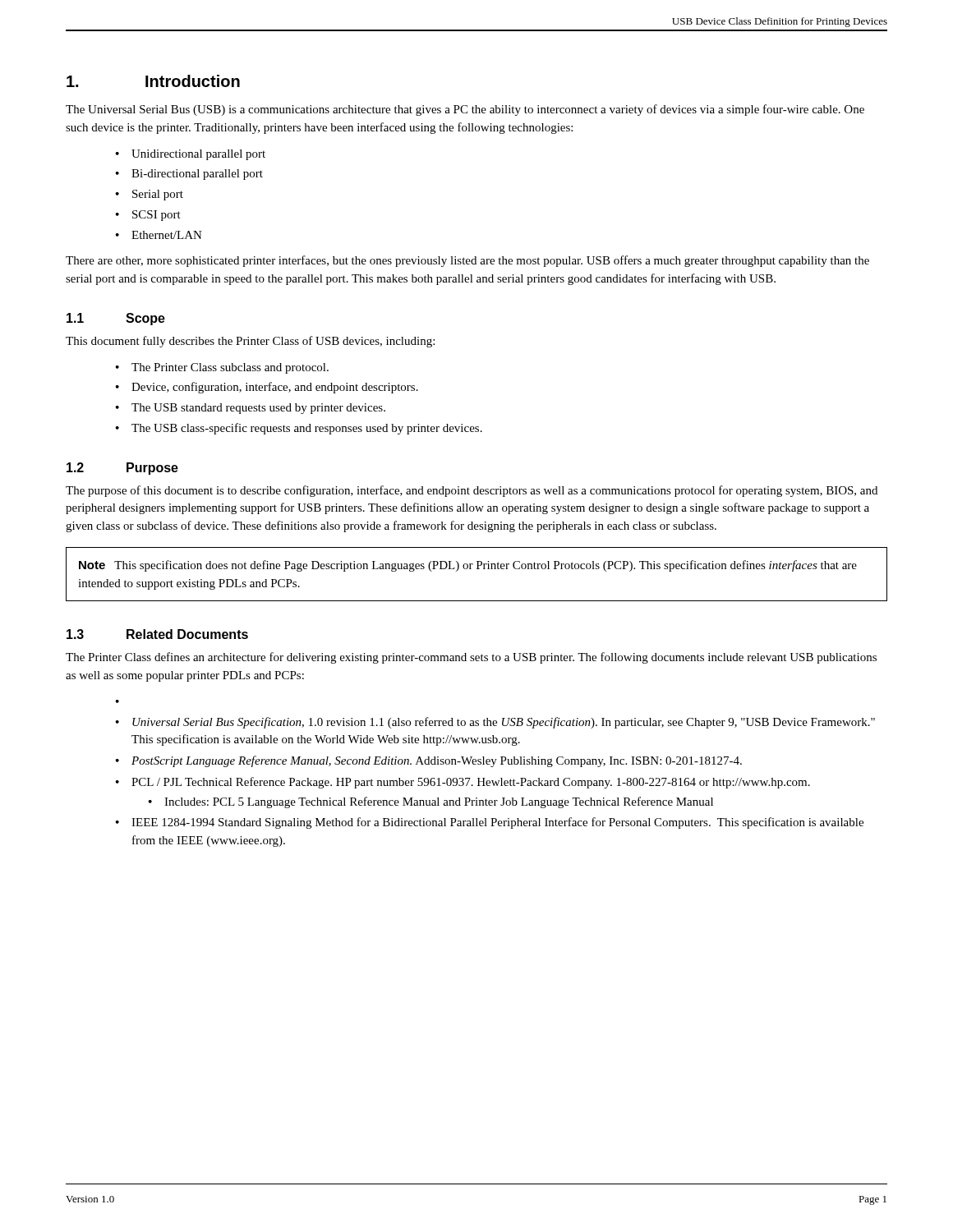The image size is (953, 1232).
Task: Select the list item that says "•PCL / PJL Technical Reference Package. HP"
Action: (501, 792)
